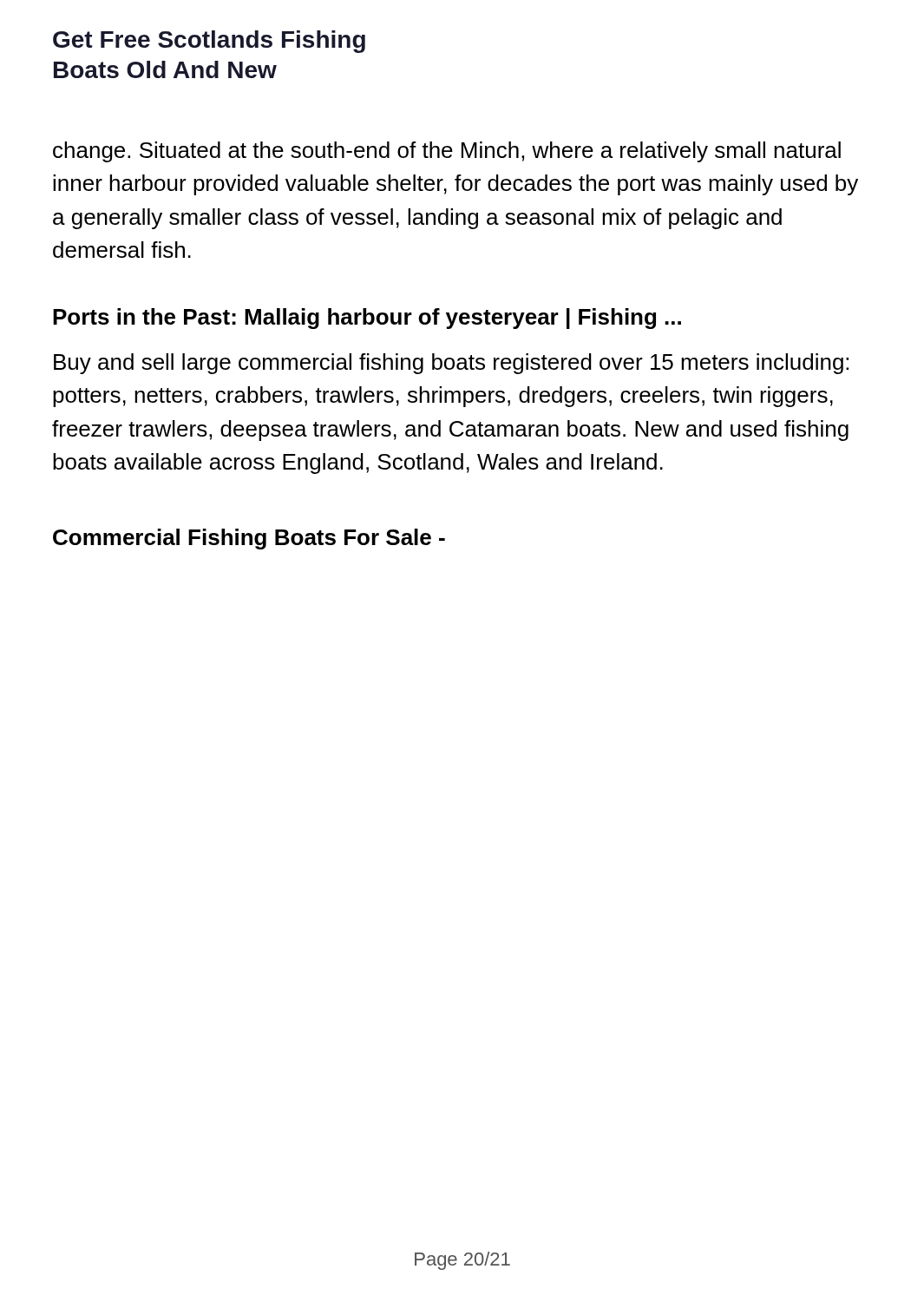Locate the section header containing "Commercial Fishing Boats For"

(249, 537)
